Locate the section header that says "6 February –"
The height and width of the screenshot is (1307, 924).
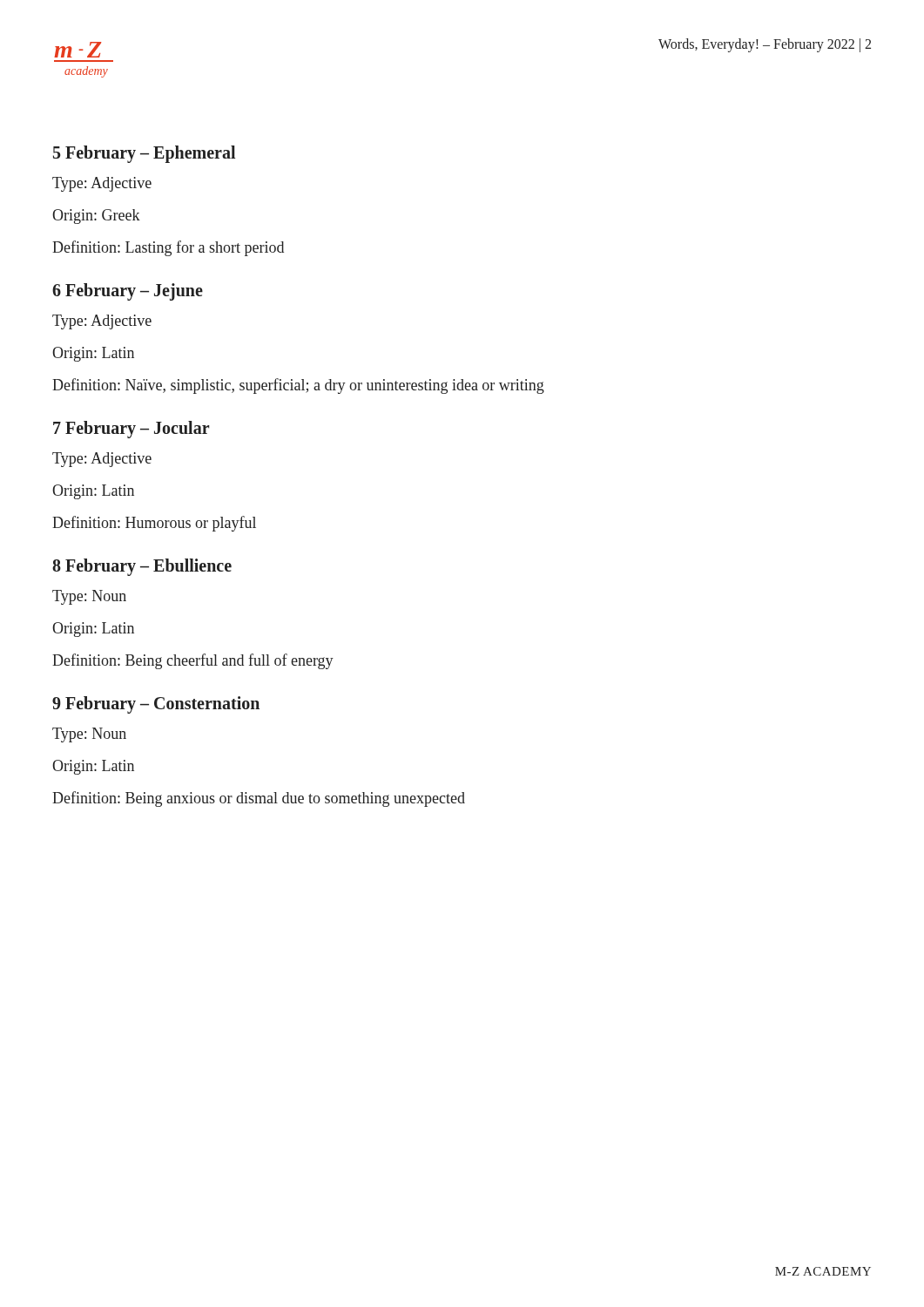point(128,290)
